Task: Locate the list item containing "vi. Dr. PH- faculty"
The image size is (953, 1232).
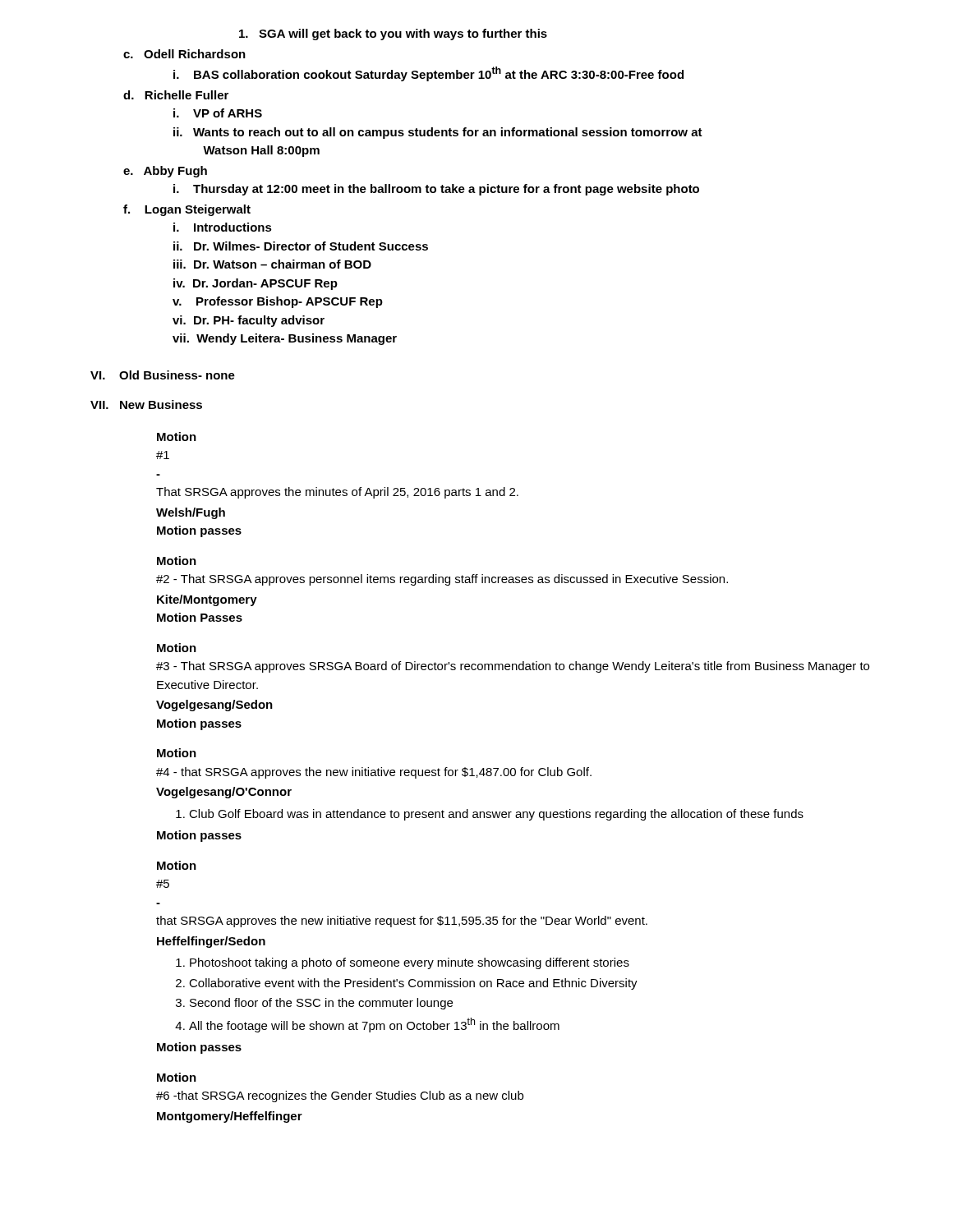Action: [249, 320]
